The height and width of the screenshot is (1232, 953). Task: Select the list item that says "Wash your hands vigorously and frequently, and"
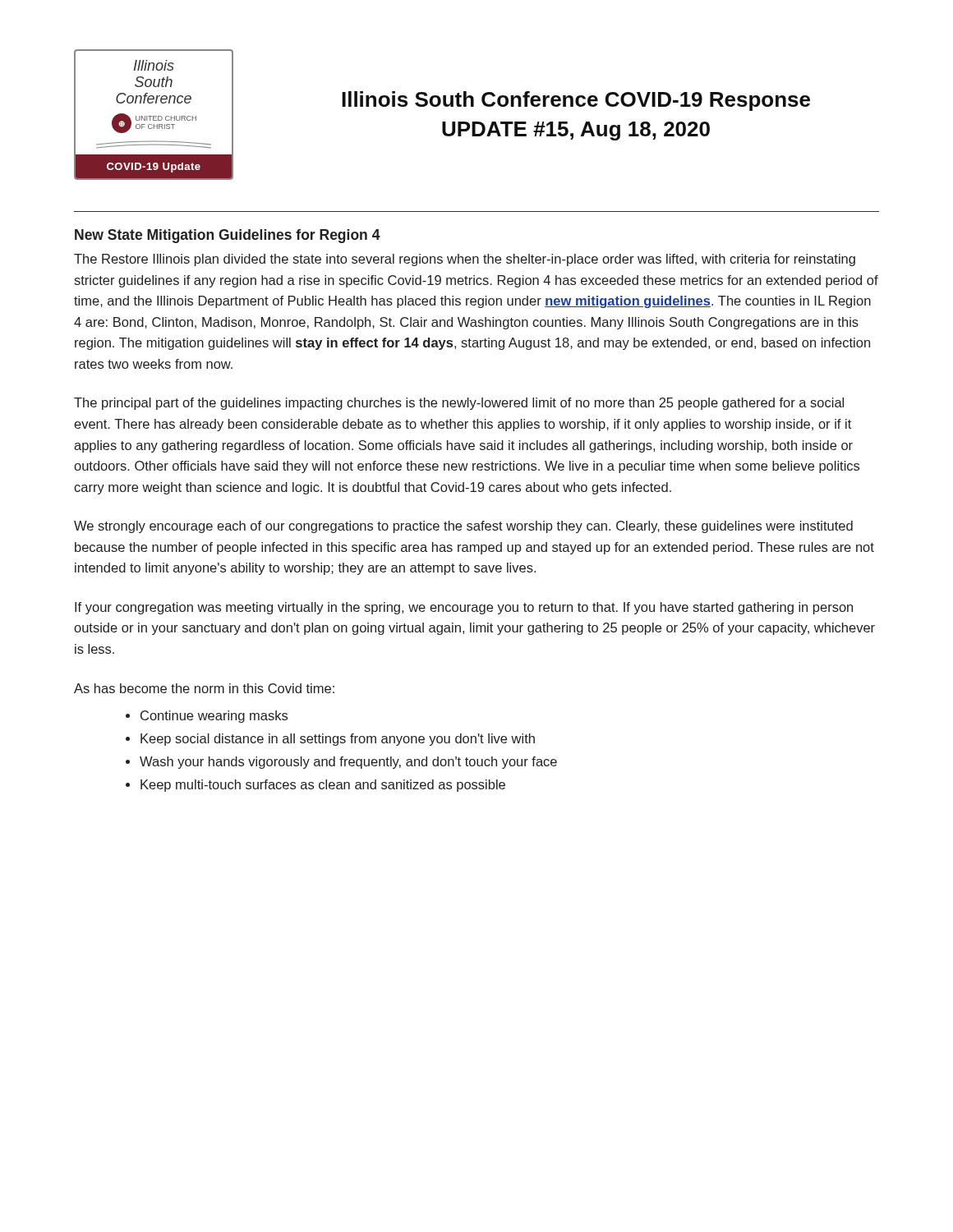click(349, 761)
